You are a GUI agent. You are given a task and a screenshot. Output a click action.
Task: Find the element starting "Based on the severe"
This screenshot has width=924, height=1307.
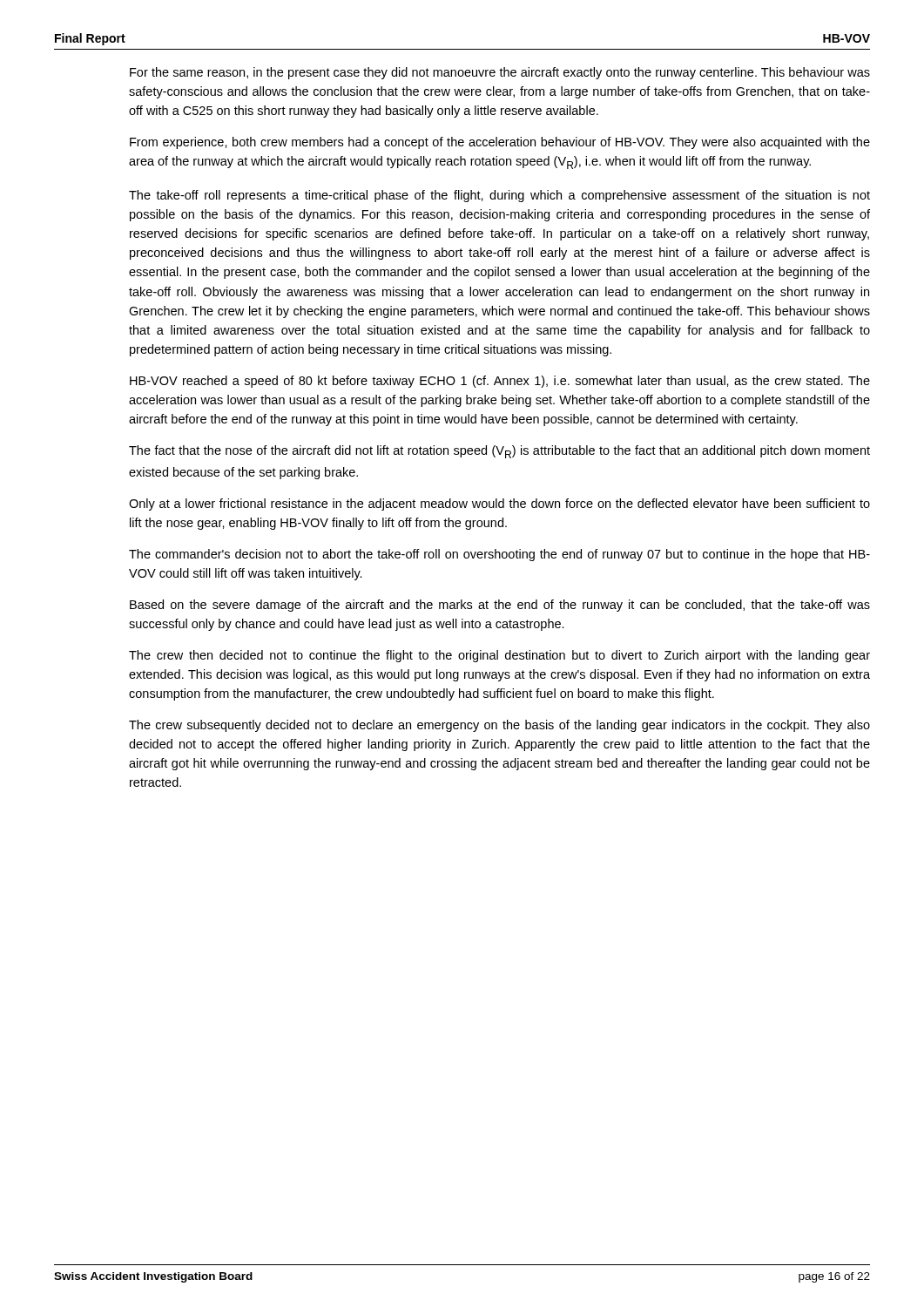[x=499, y=614]
